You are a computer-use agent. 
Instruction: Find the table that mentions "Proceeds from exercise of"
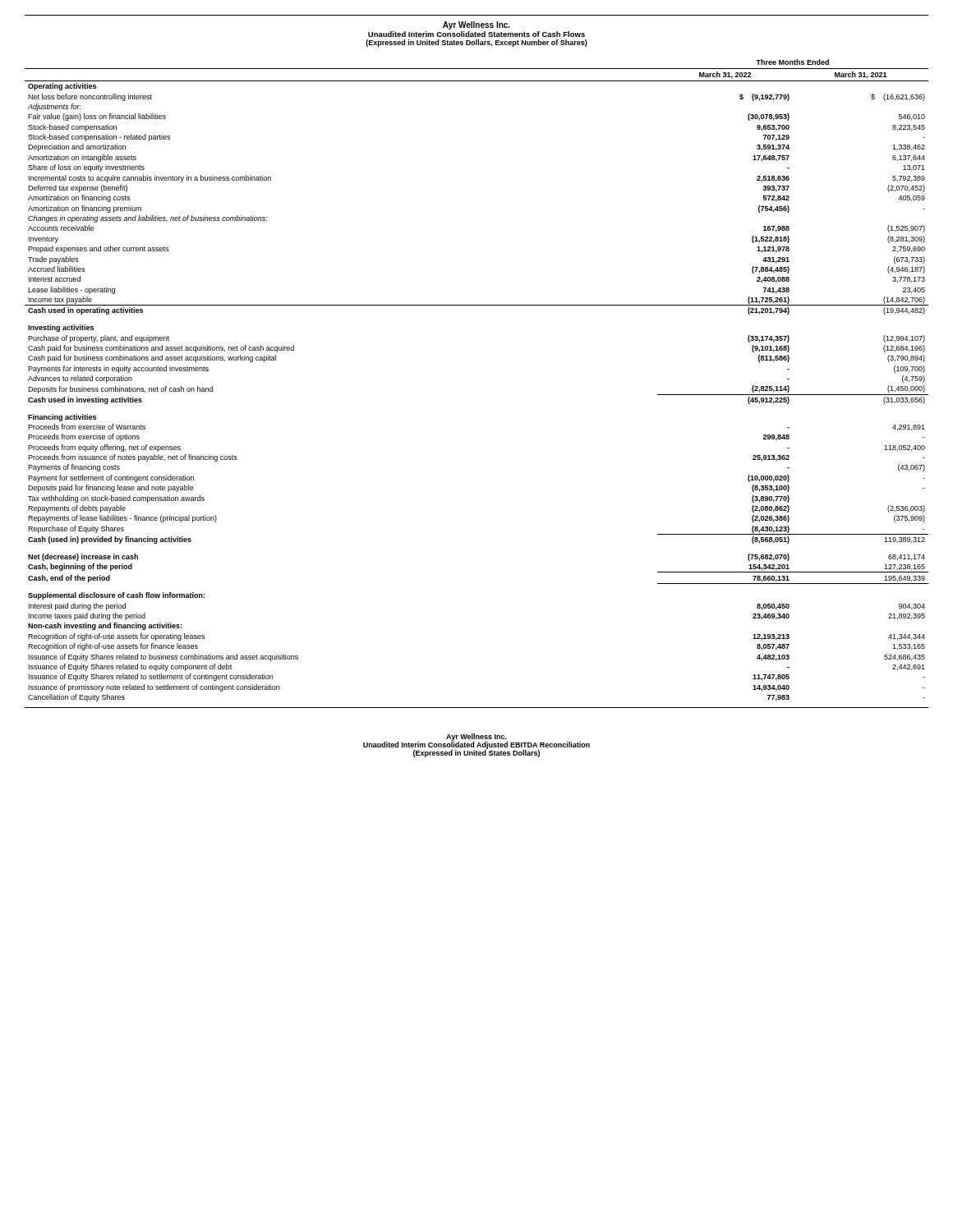pos(476,380)
